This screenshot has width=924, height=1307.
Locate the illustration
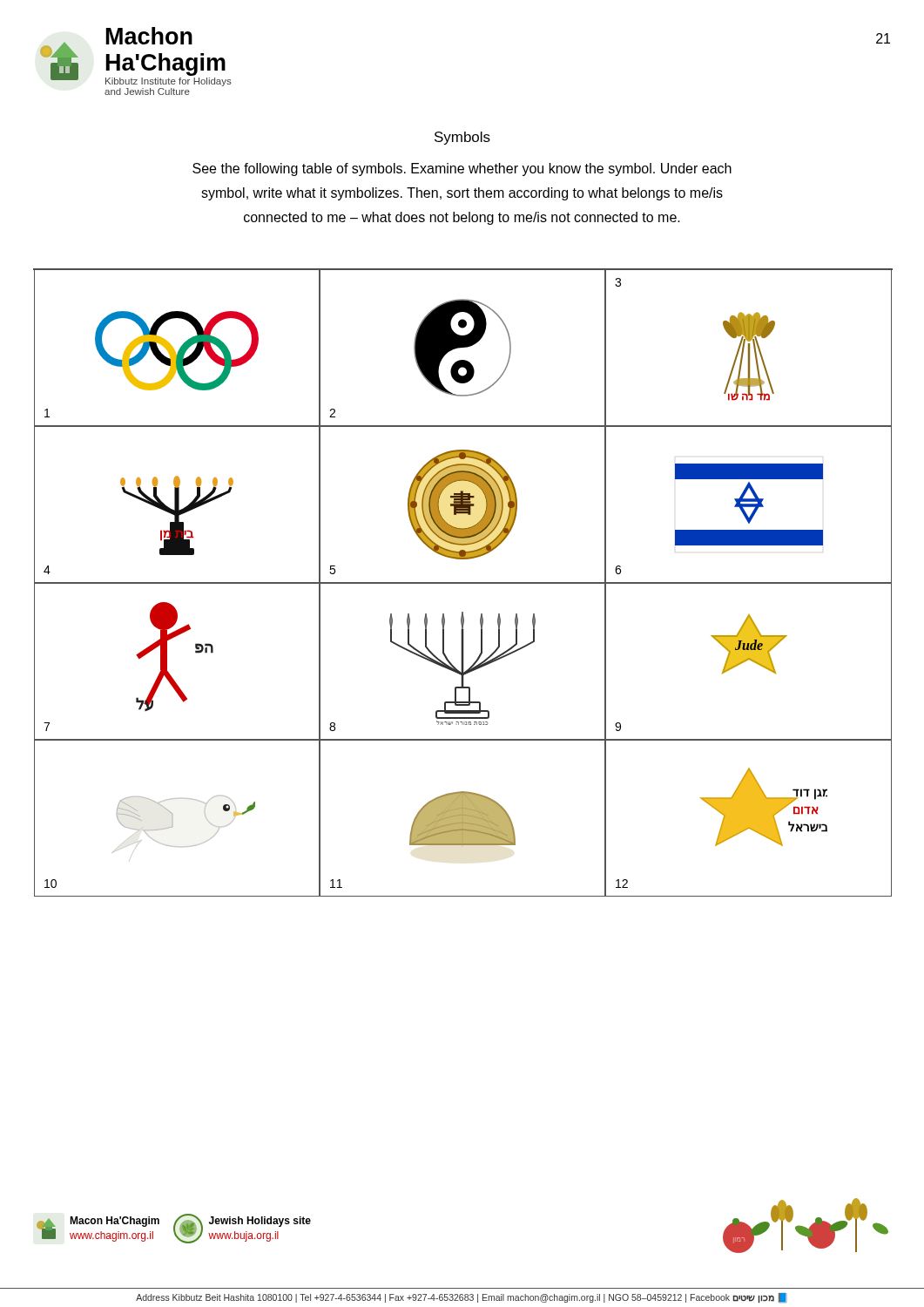click(x=463, y=269)
